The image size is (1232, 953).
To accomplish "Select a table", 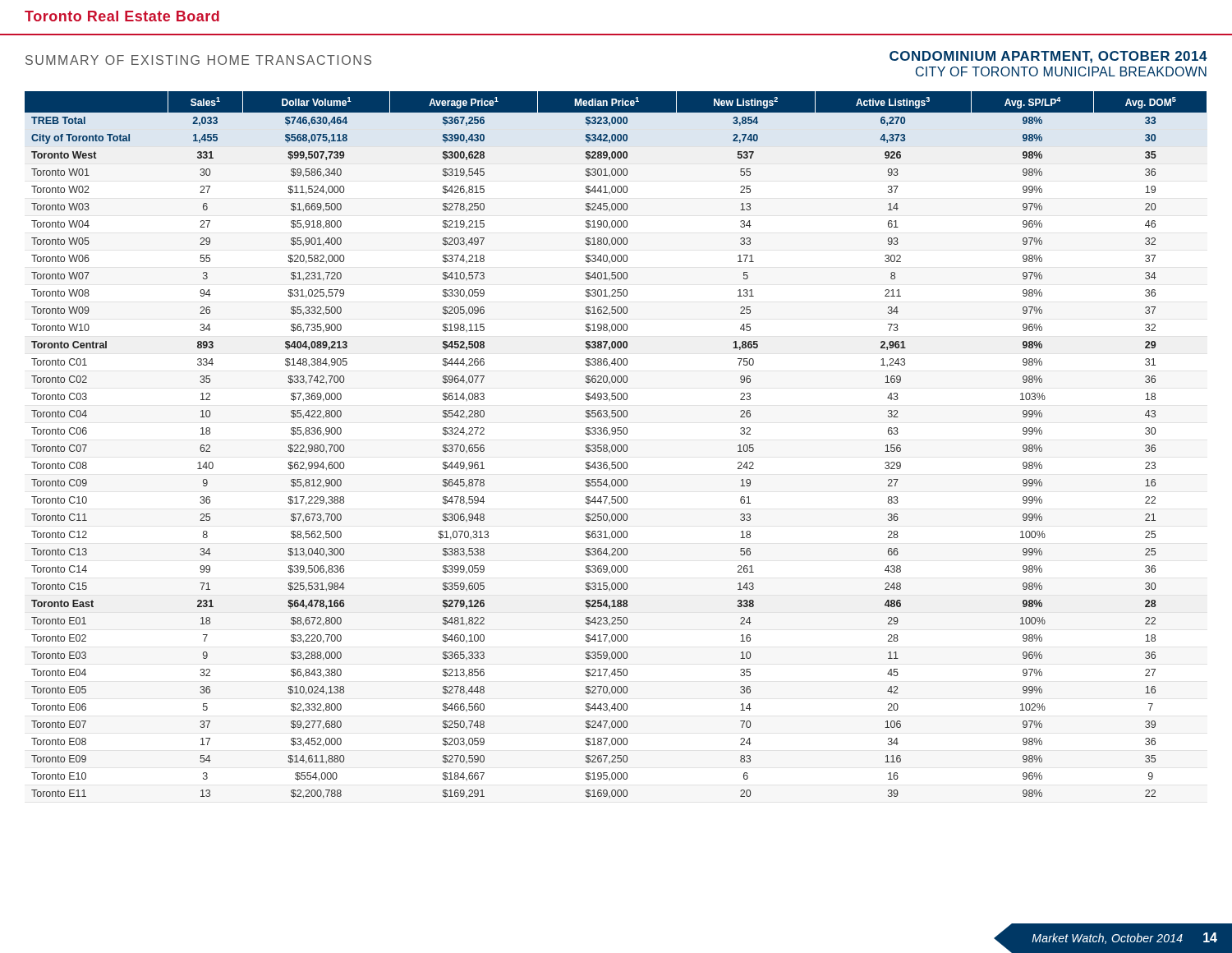I will coord(616,444).
